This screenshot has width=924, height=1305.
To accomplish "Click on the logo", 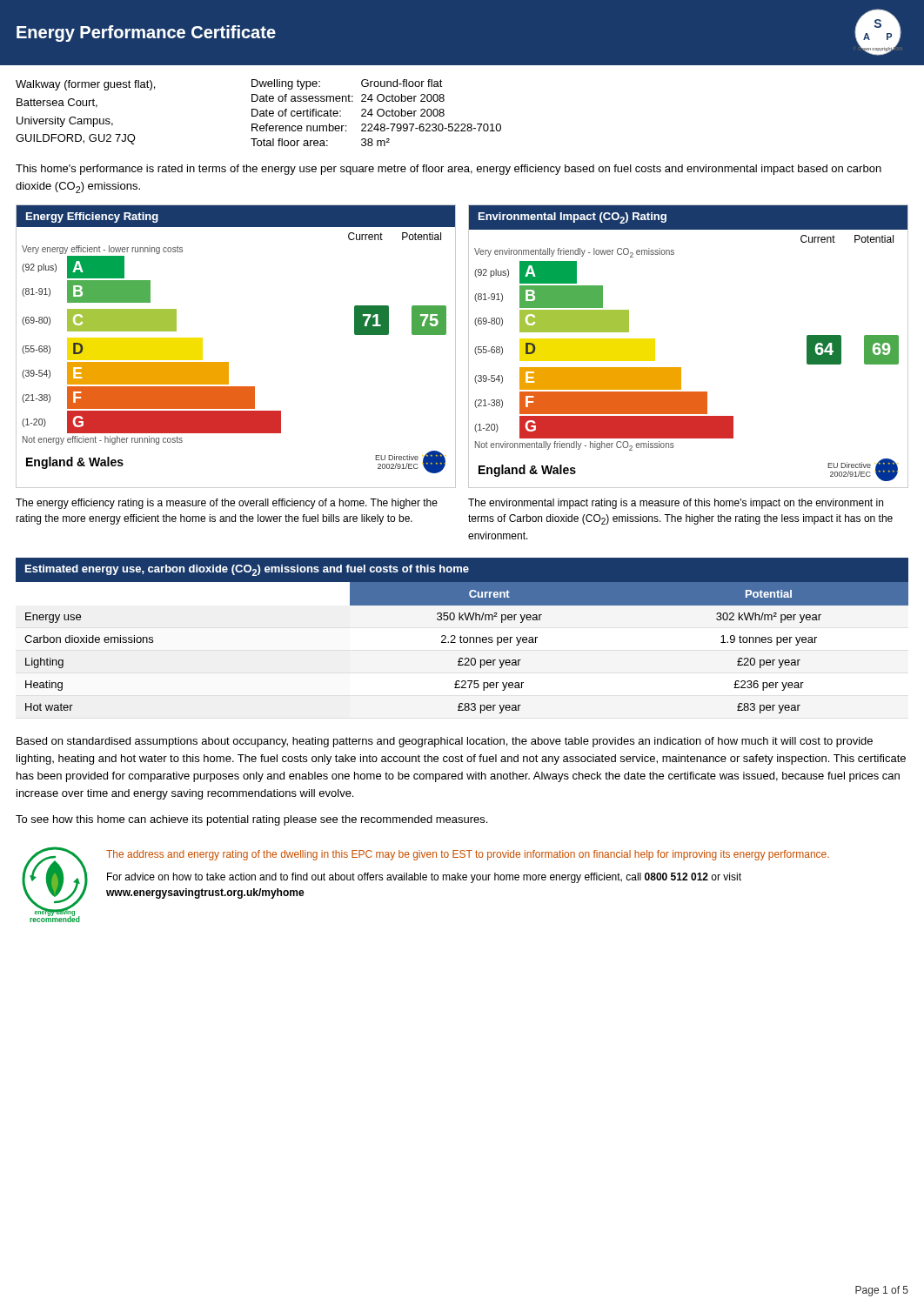I will (55, 887).
